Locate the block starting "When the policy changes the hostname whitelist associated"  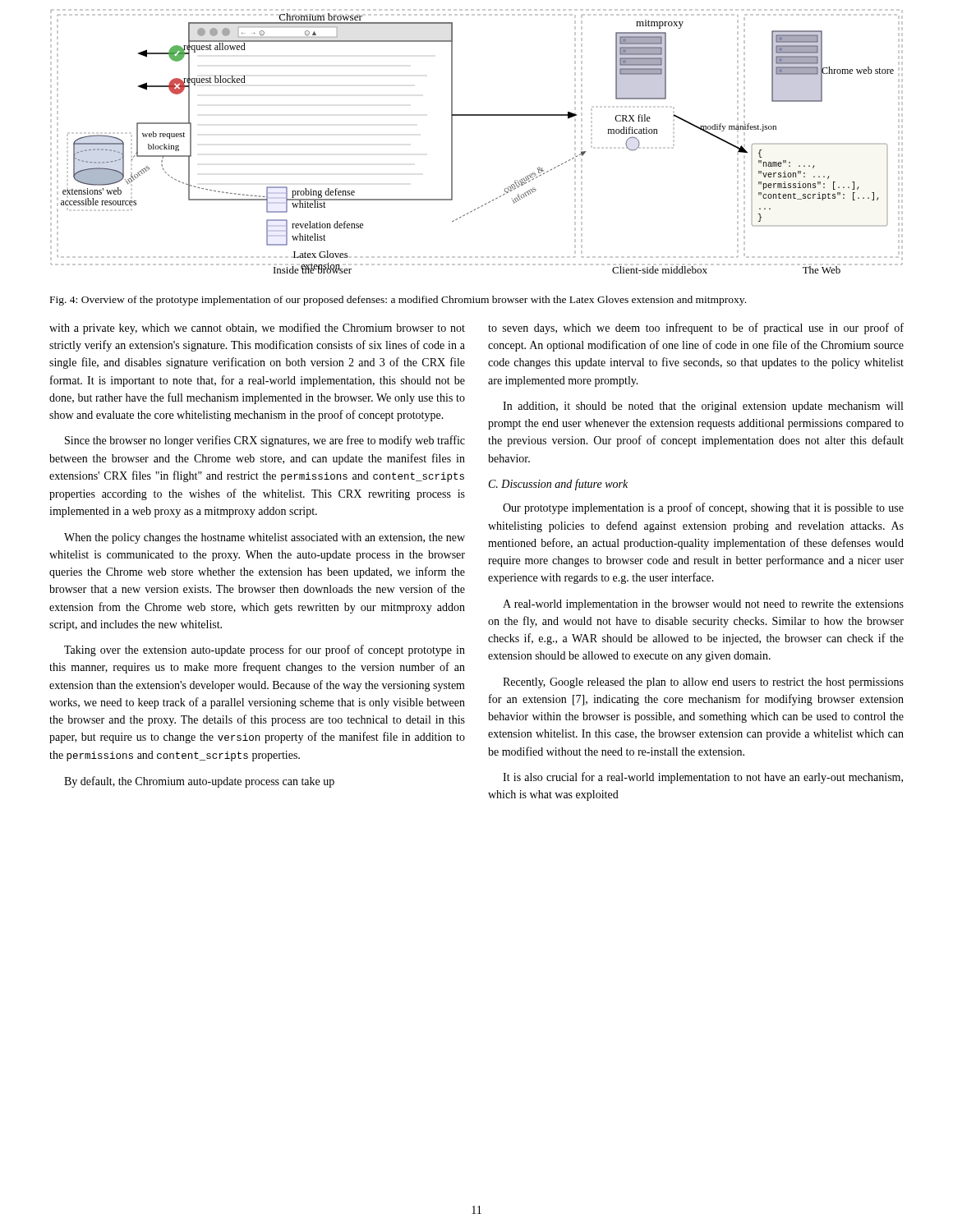pos(257,581)
